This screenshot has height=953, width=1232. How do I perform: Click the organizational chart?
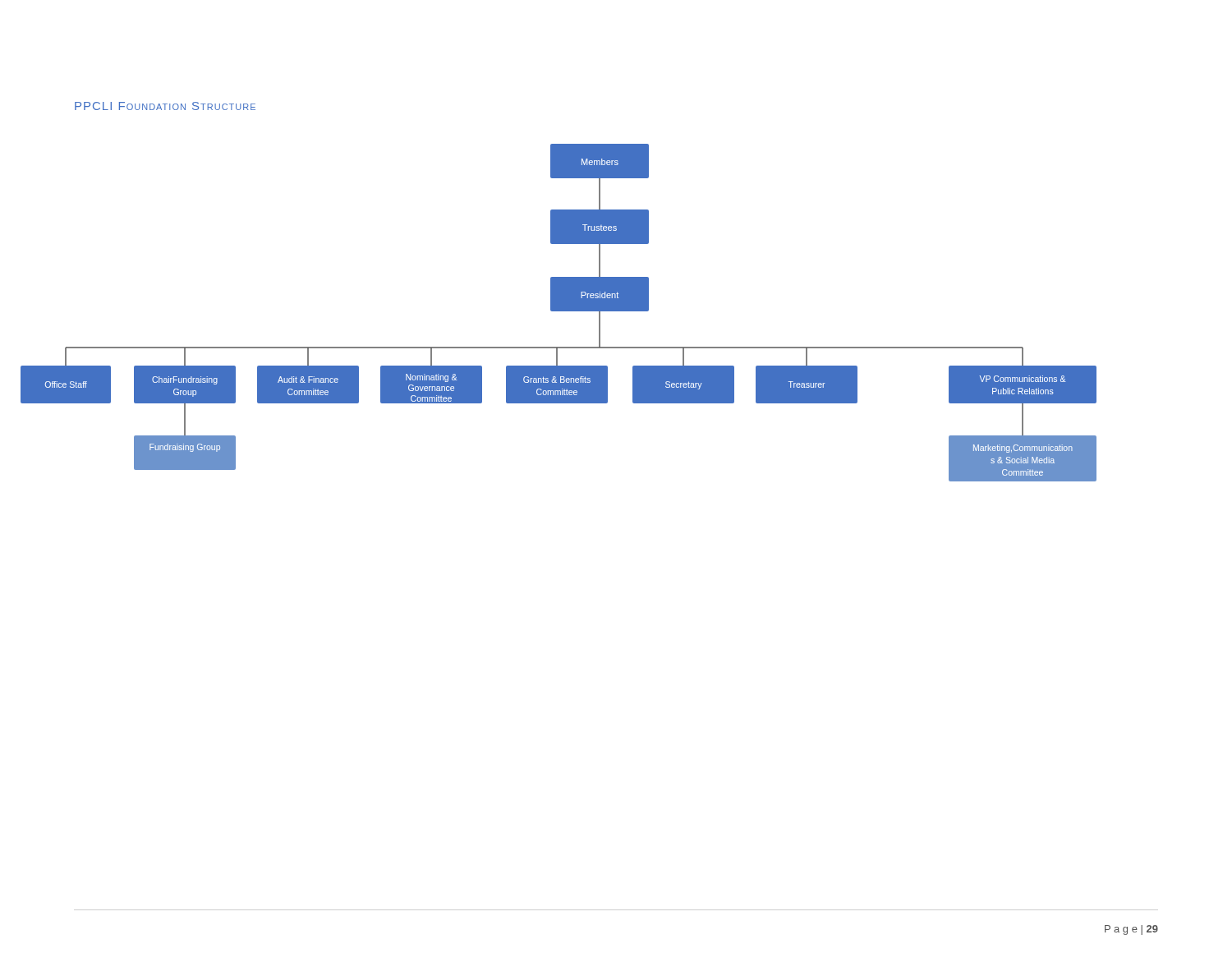(x=616, y=427)
